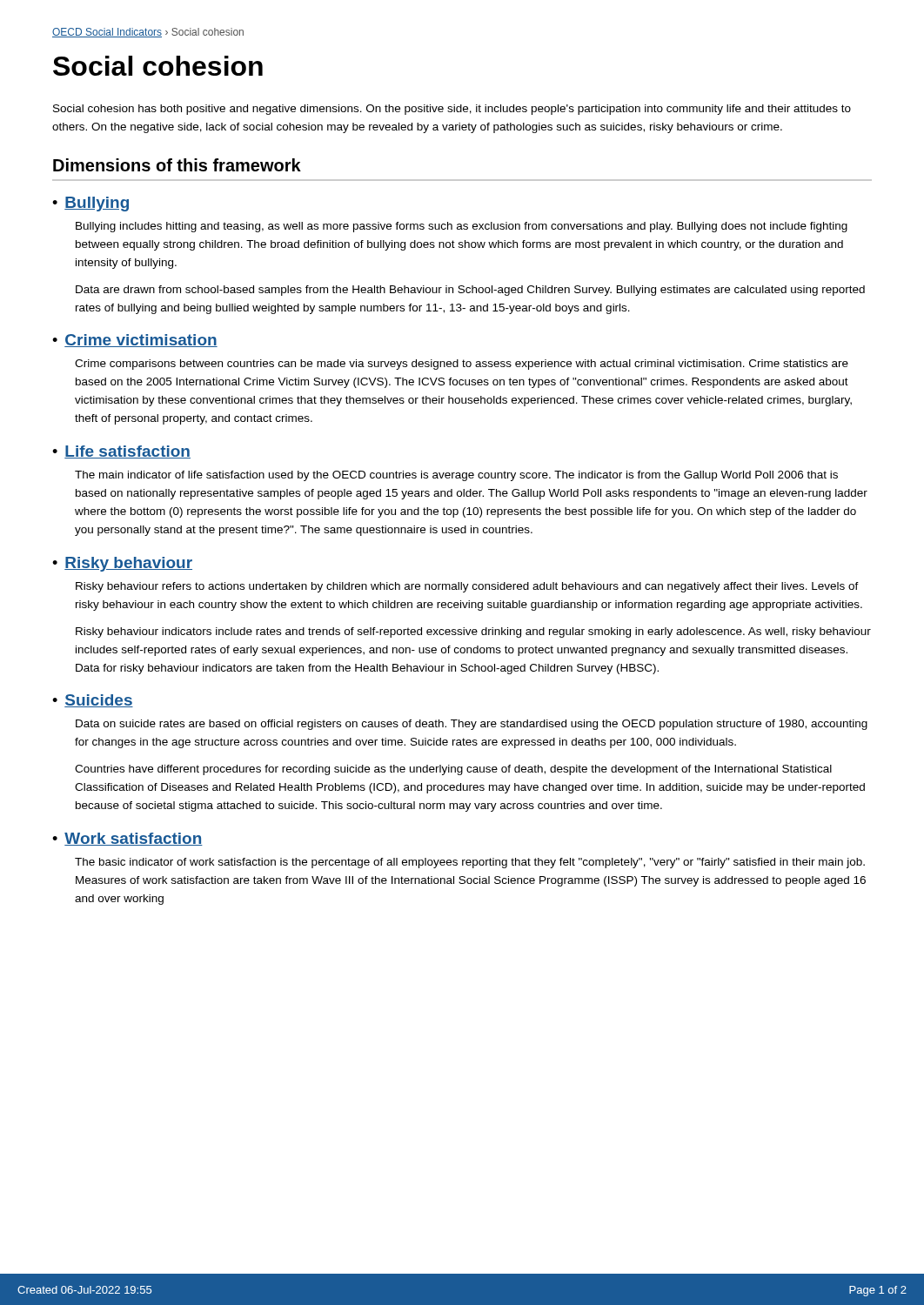Find the text block starting "• Risky behaviour"
The height and width of the screenshot is (1305, 924).
pos(122,563)
